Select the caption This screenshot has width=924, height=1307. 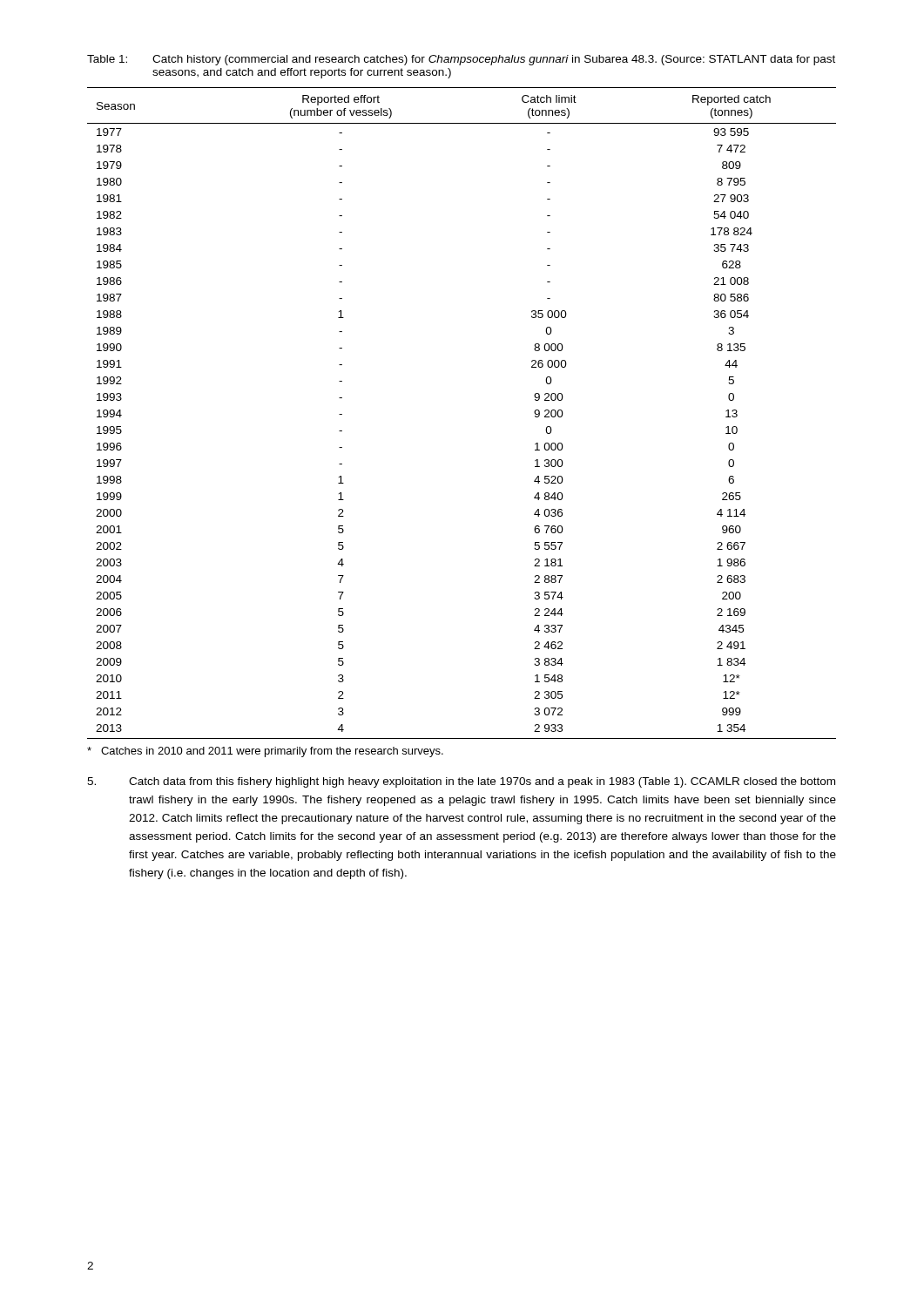pos(462,65)
